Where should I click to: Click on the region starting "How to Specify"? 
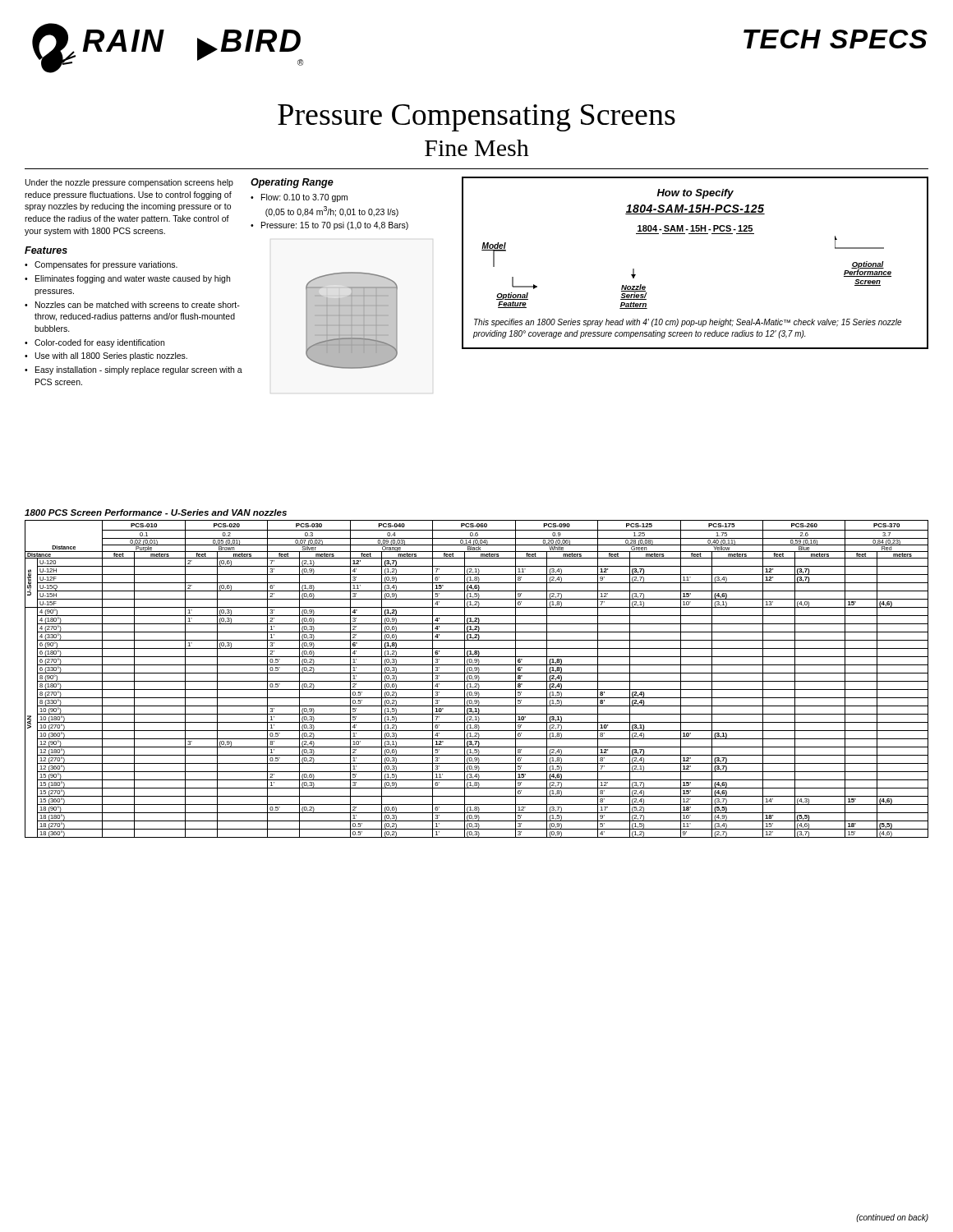(695, 193)
